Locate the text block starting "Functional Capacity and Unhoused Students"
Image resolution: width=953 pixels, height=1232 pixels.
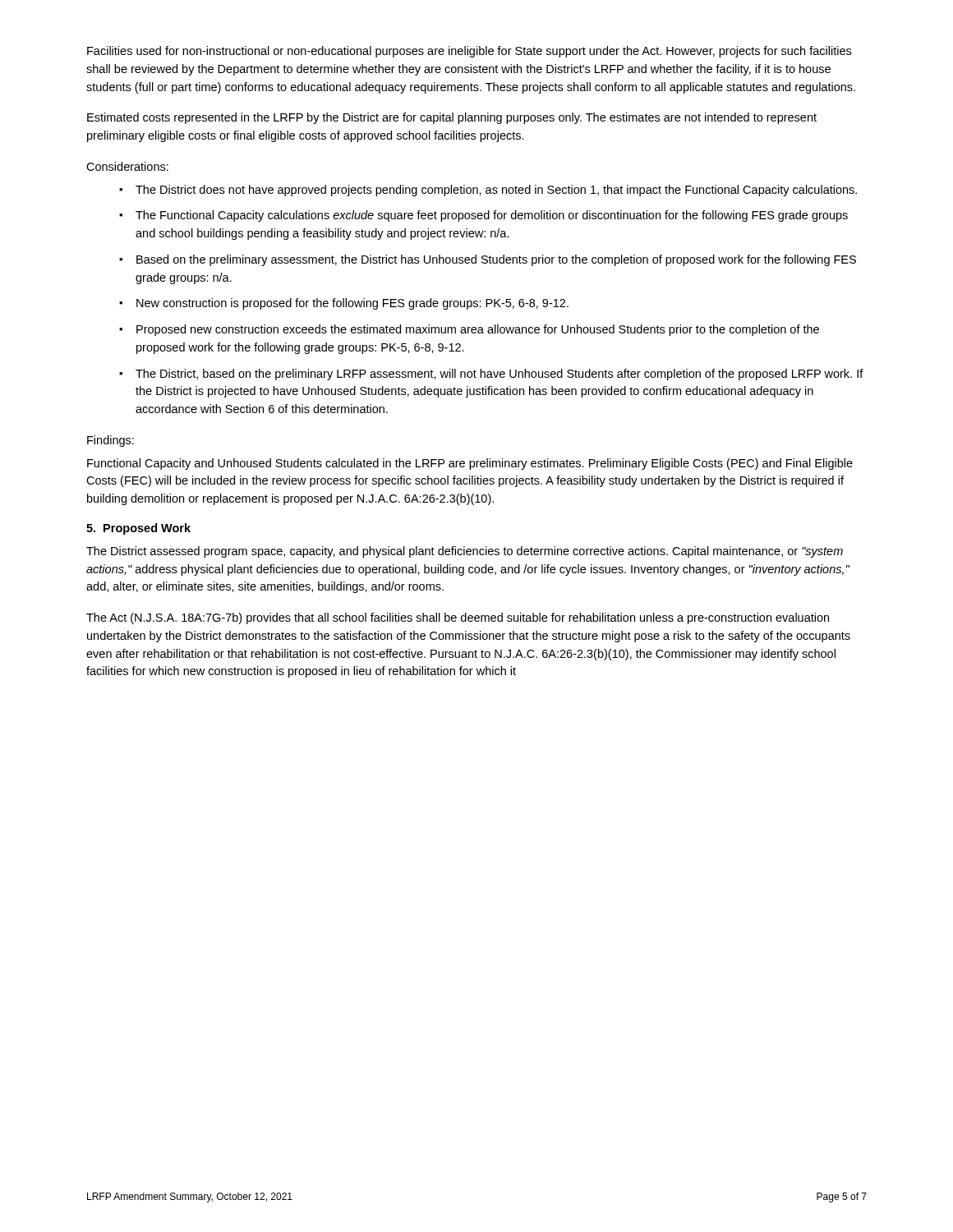point(469,481)
